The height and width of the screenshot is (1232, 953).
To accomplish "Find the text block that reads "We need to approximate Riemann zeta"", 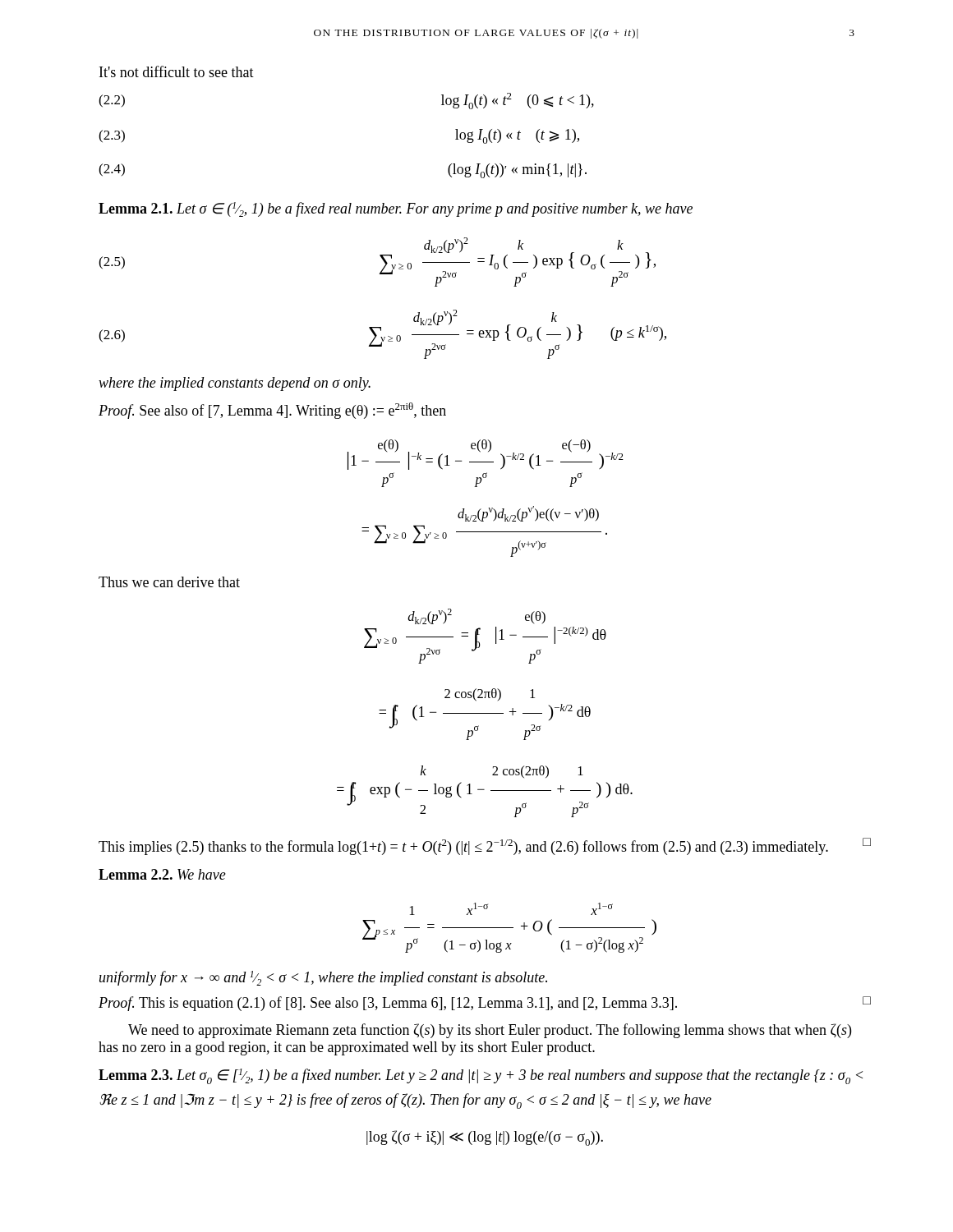I will pyautogui.click(x=475, y=1039).
